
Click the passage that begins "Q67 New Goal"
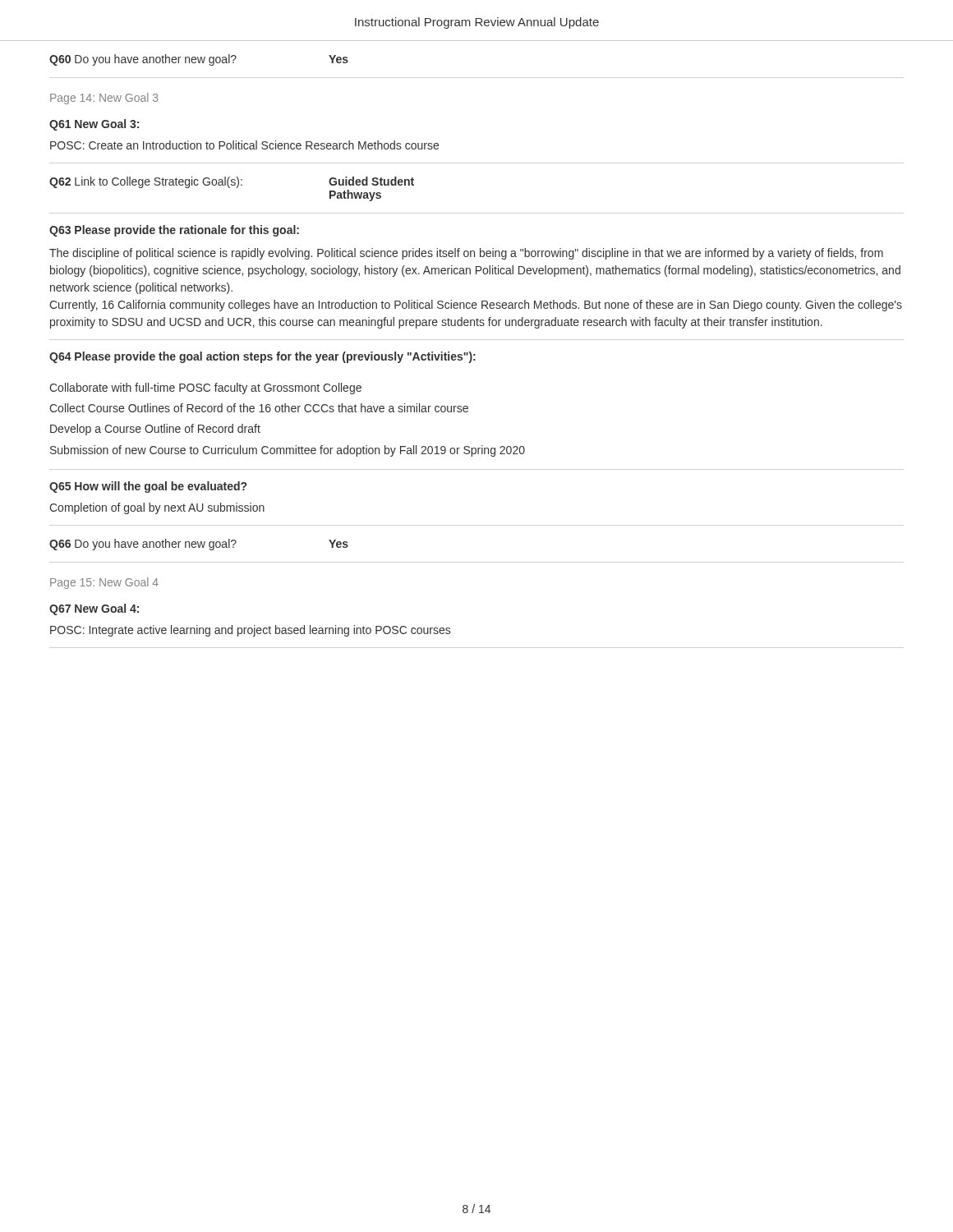tap(94, 609)
